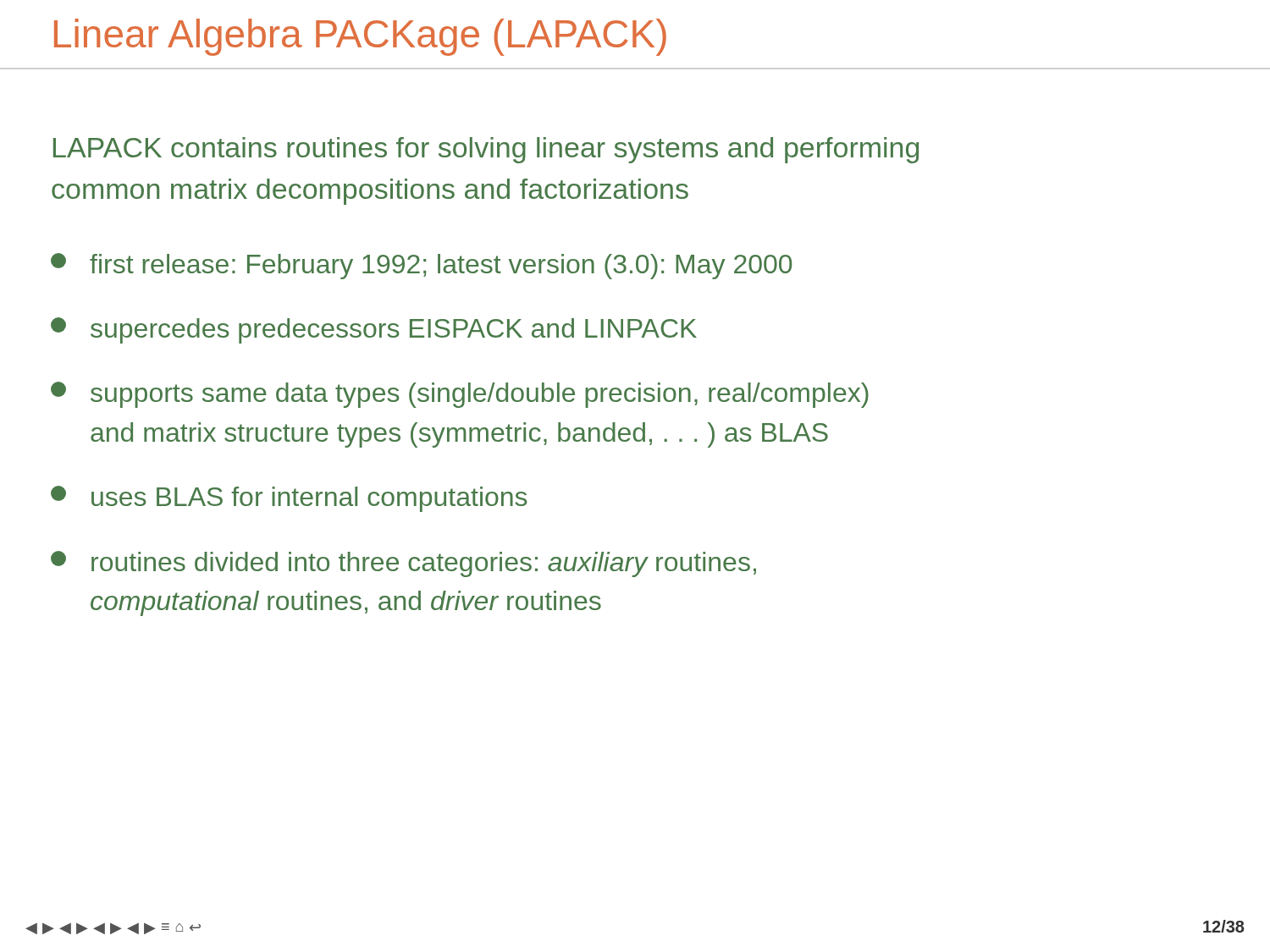Find the text starting "routines divided into three categories: auxiliary routines, computational"
The image size is (1270, 952).
point(635,581)
